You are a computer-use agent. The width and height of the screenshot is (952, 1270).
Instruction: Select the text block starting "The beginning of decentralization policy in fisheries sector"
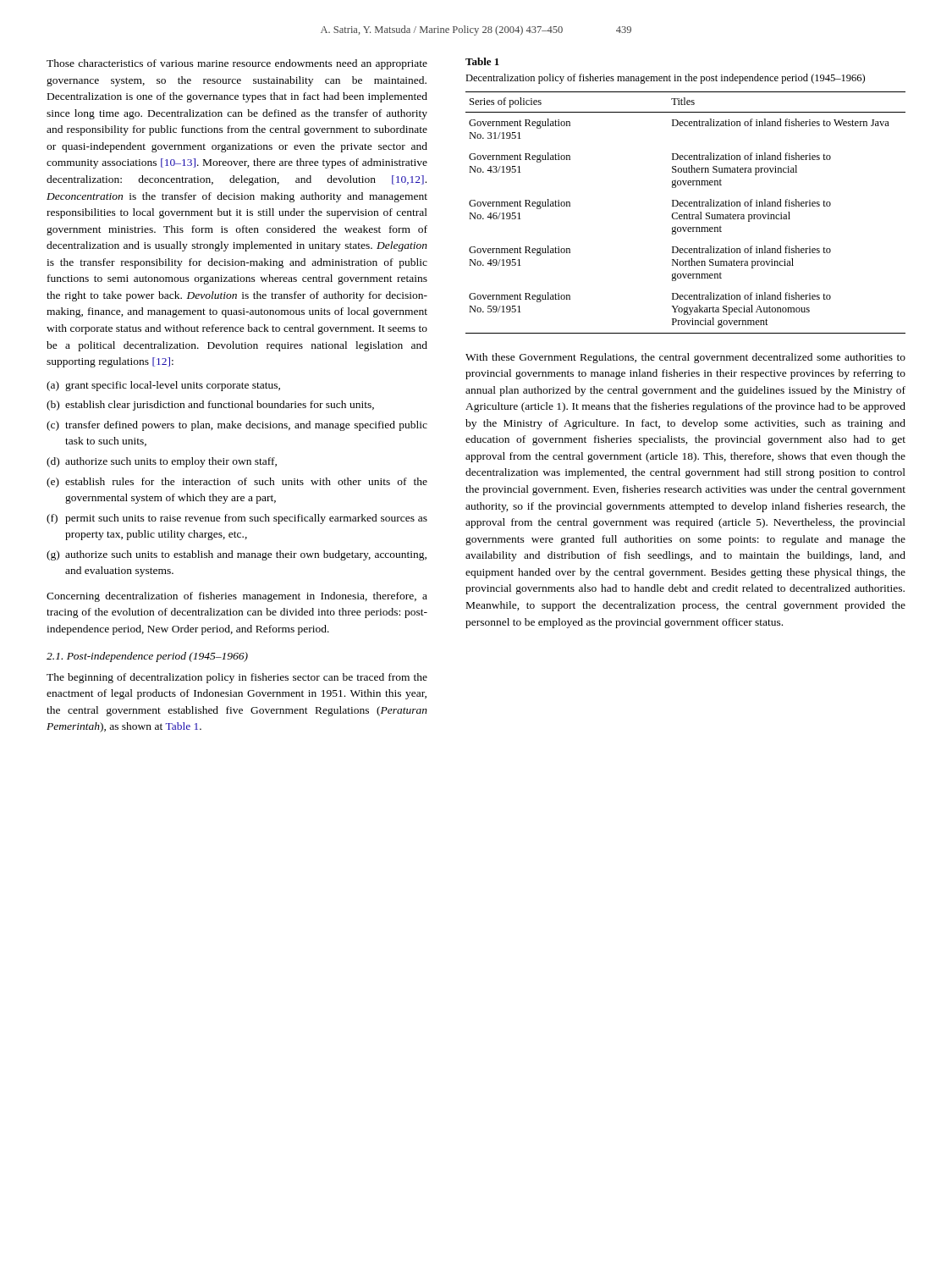[x=237, y=702]
